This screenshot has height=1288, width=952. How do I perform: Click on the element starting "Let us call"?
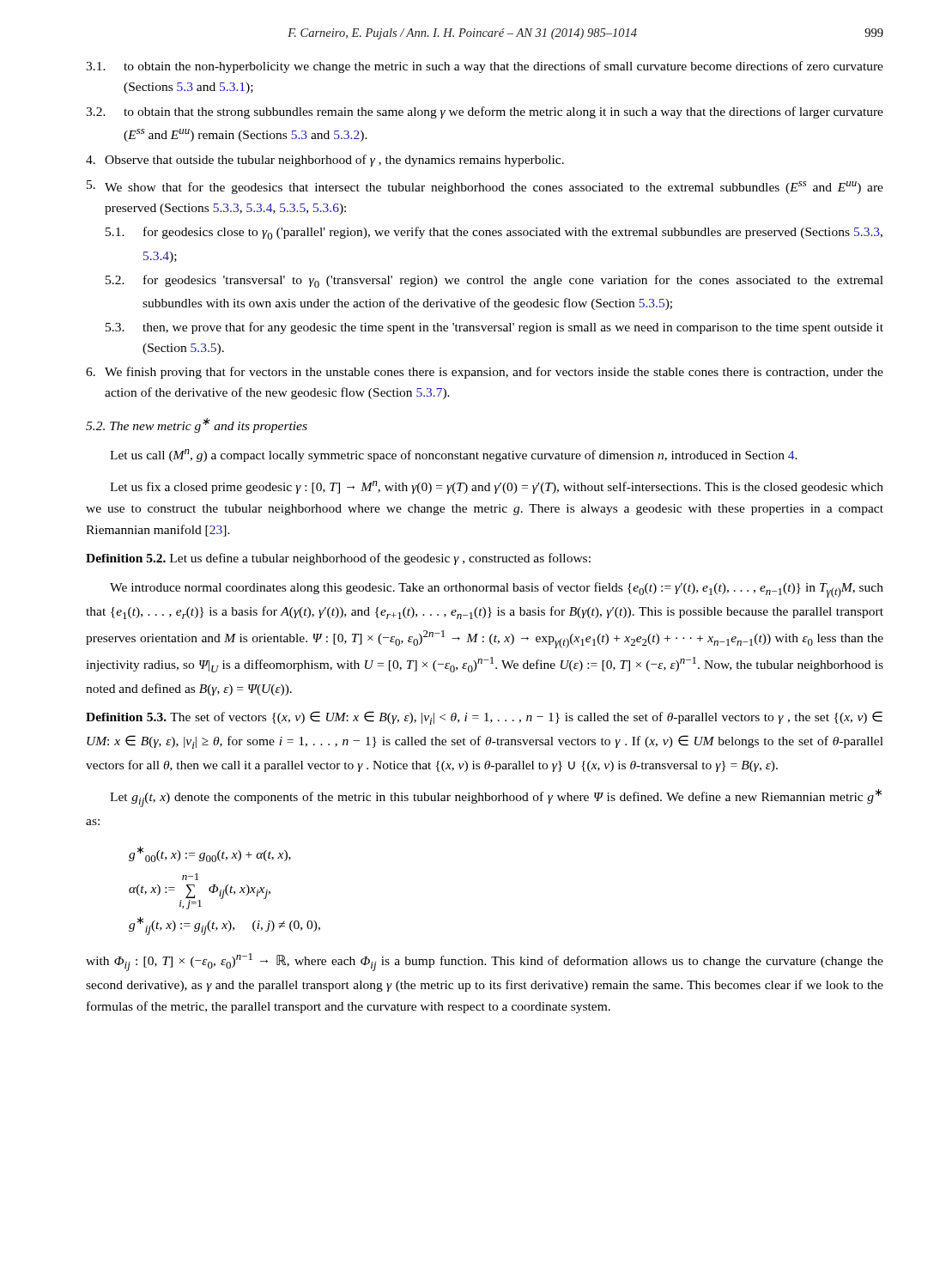click(x=454, y=453)
